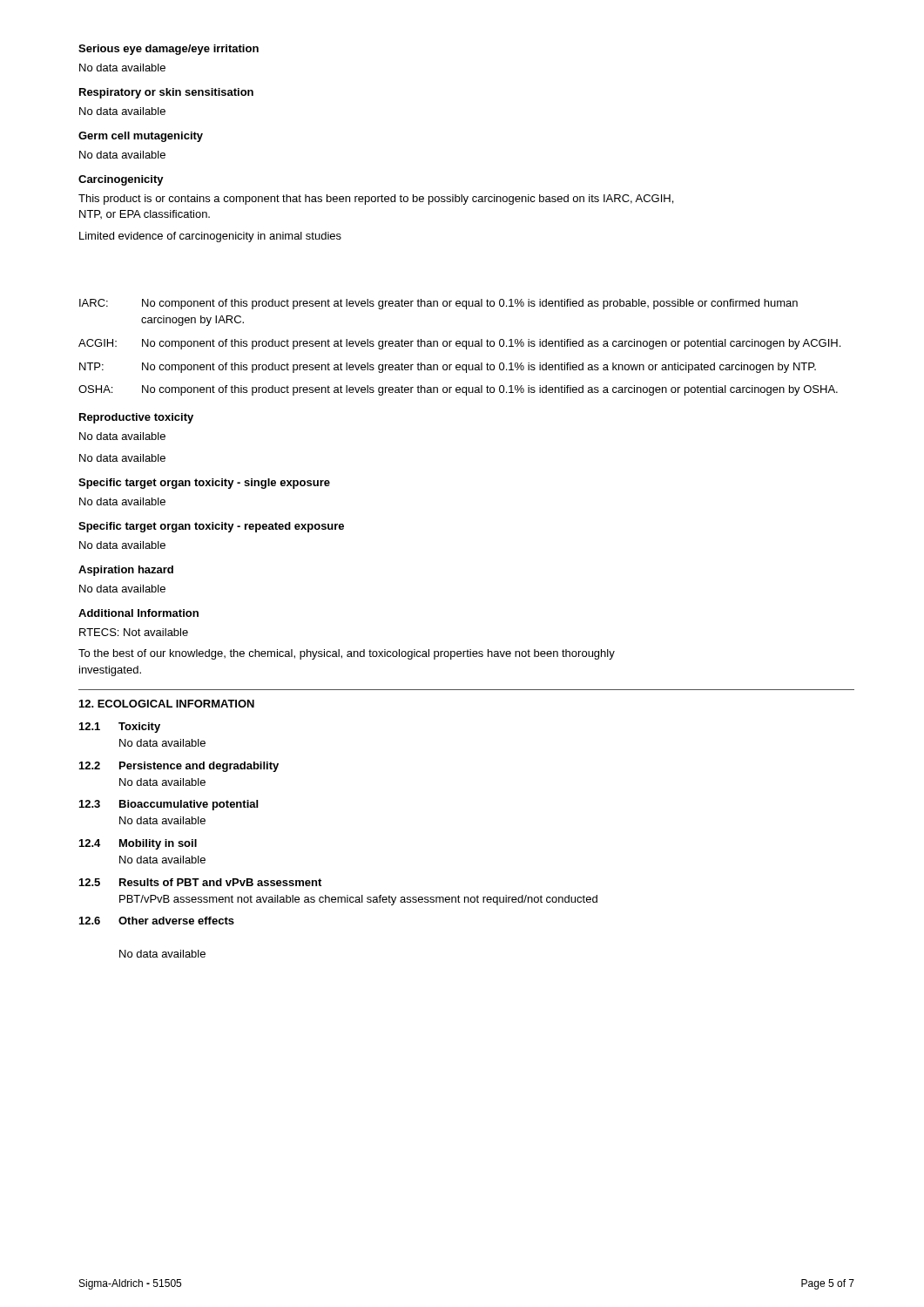Where is the passage that starts "To the best of our knowledge,"?

pos(346,662)
